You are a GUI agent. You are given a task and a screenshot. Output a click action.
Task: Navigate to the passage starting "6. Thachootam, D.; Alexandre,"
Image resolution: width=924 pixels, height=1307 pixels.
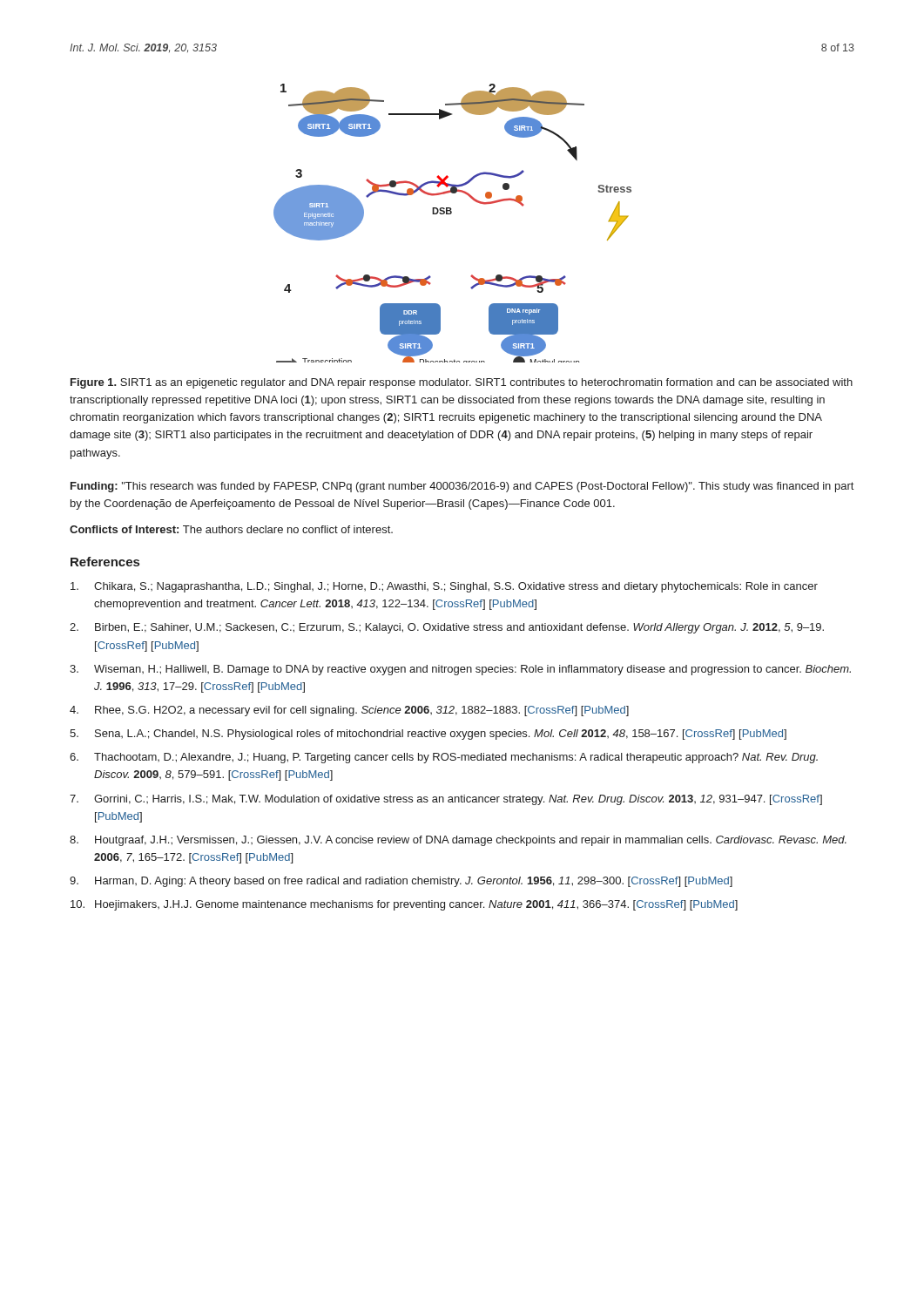[462, 766]
